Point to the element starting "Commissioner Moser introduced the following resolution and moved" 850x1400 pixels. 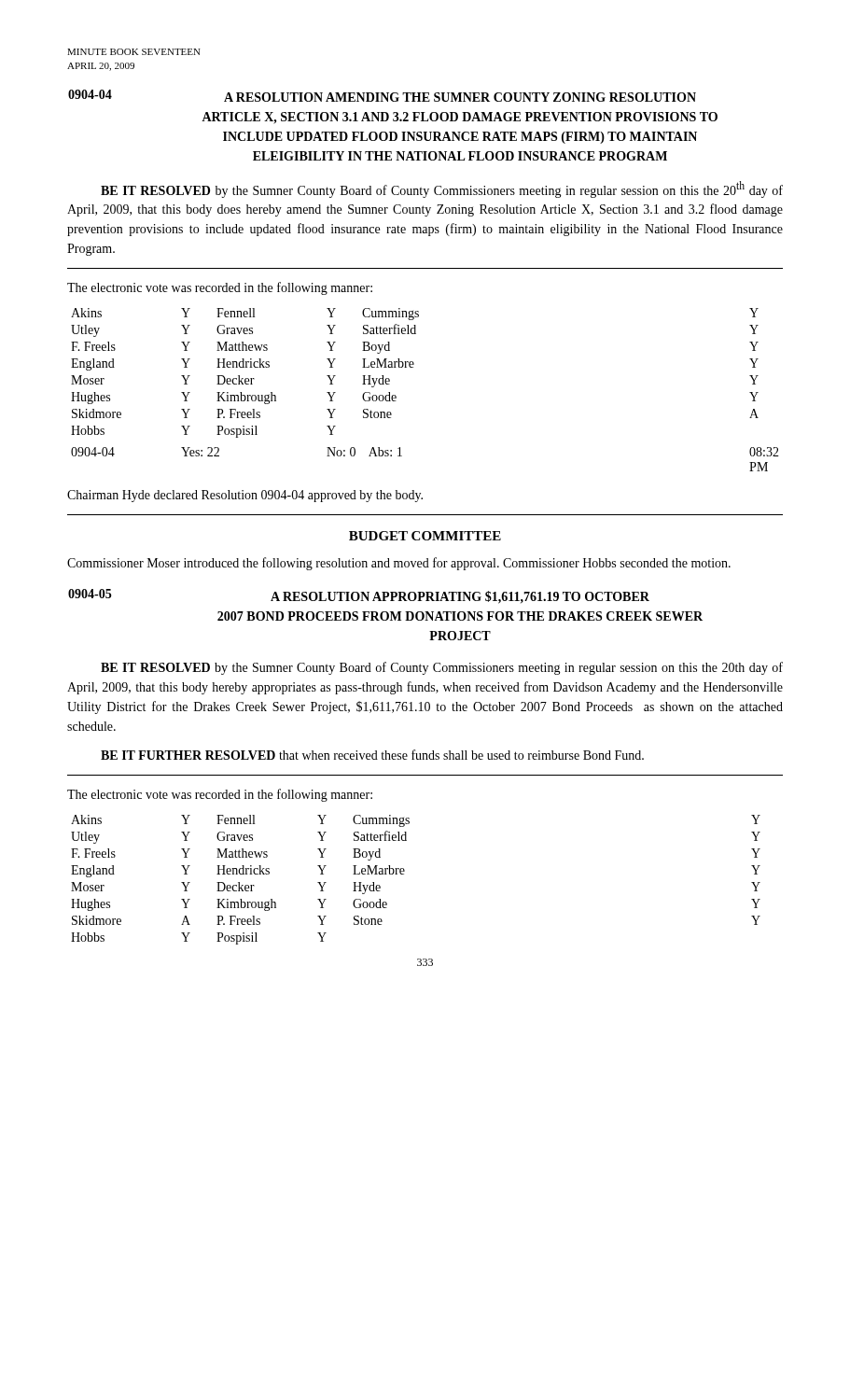[399, 564]
